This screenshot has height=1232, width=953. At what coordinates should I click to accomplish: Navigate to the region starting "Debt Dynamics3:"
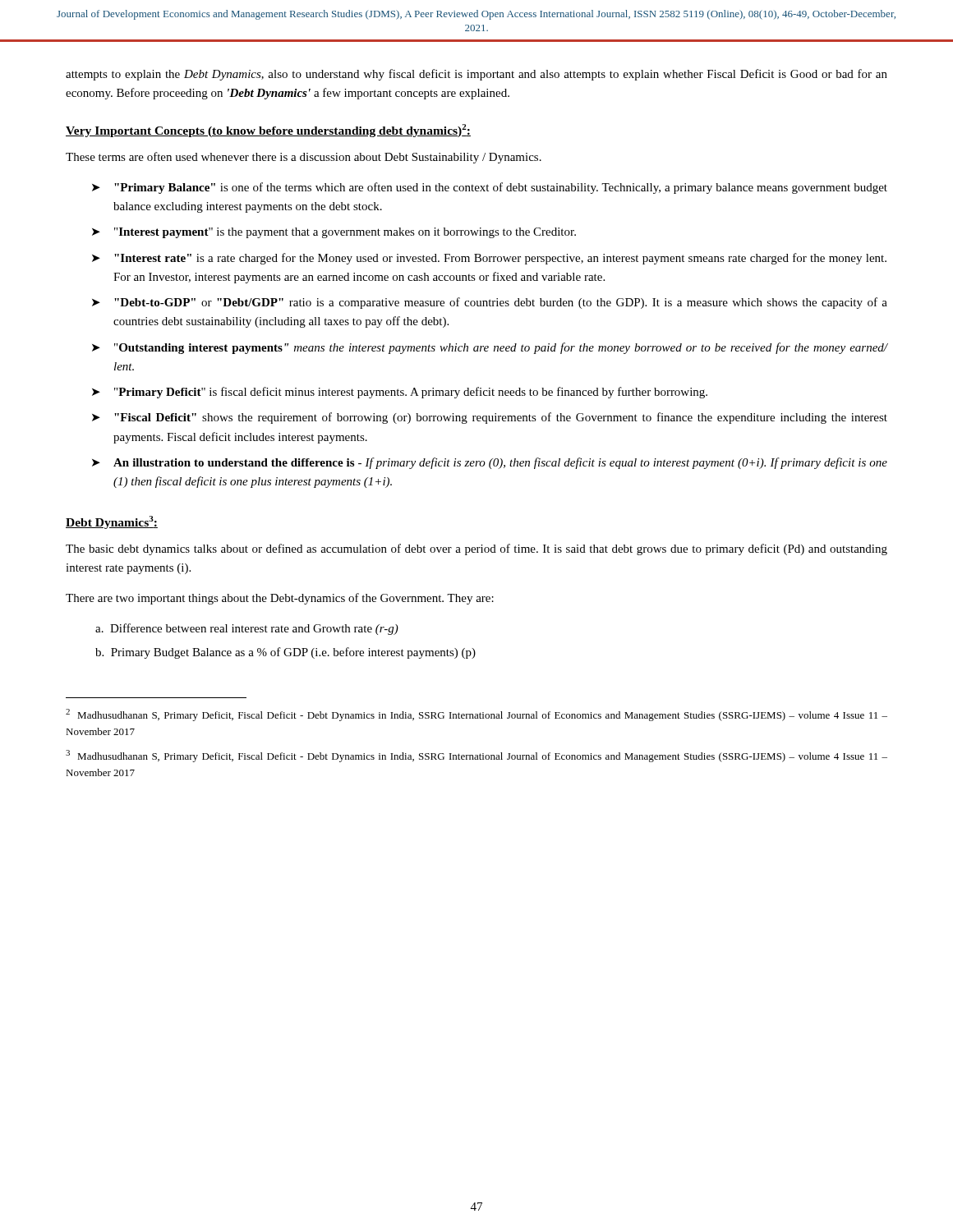(x=112, y=521)
